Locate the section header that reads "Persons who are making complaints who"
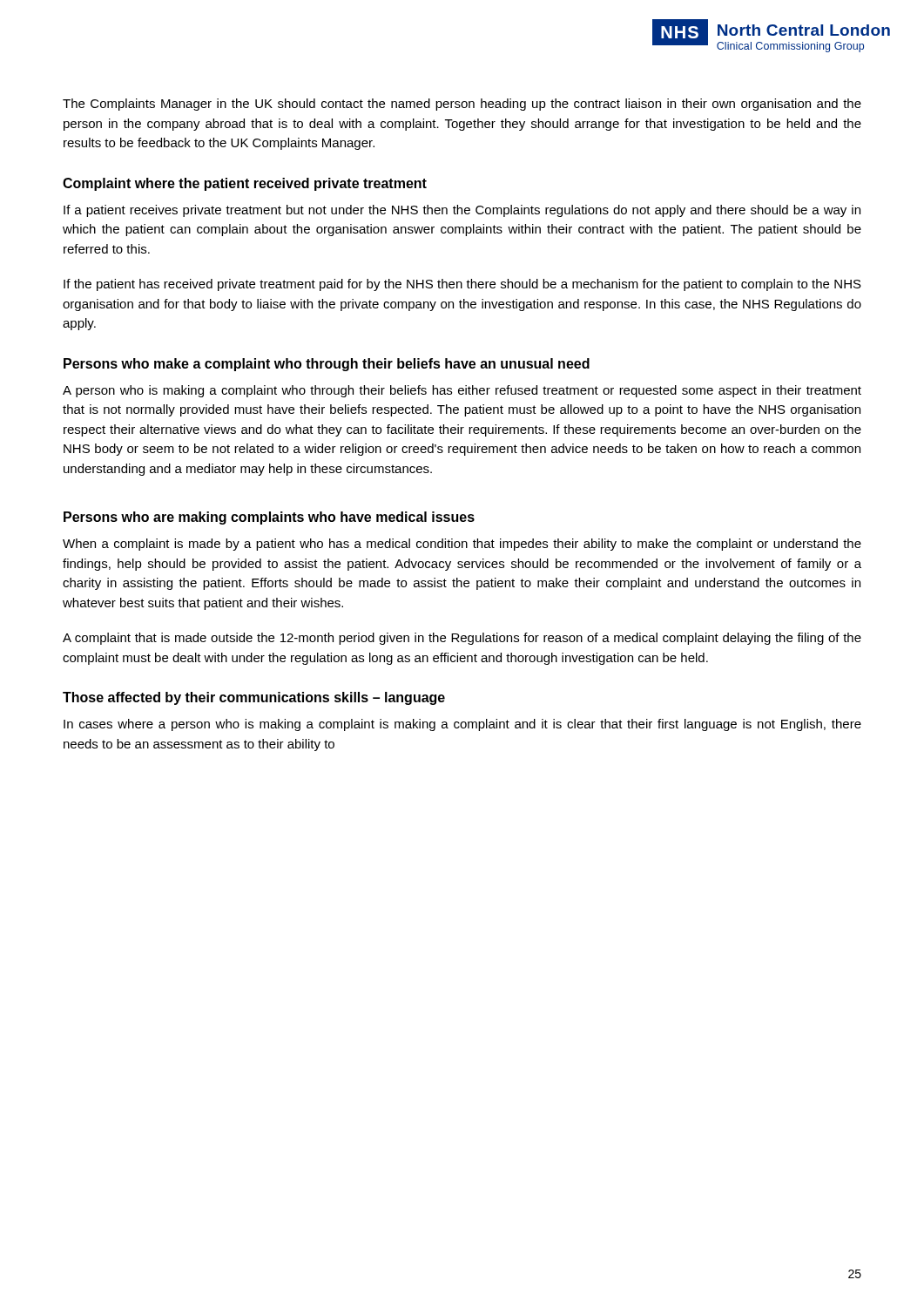The height and width of the screenshot is (1307, 924). [x=269, y=517]
